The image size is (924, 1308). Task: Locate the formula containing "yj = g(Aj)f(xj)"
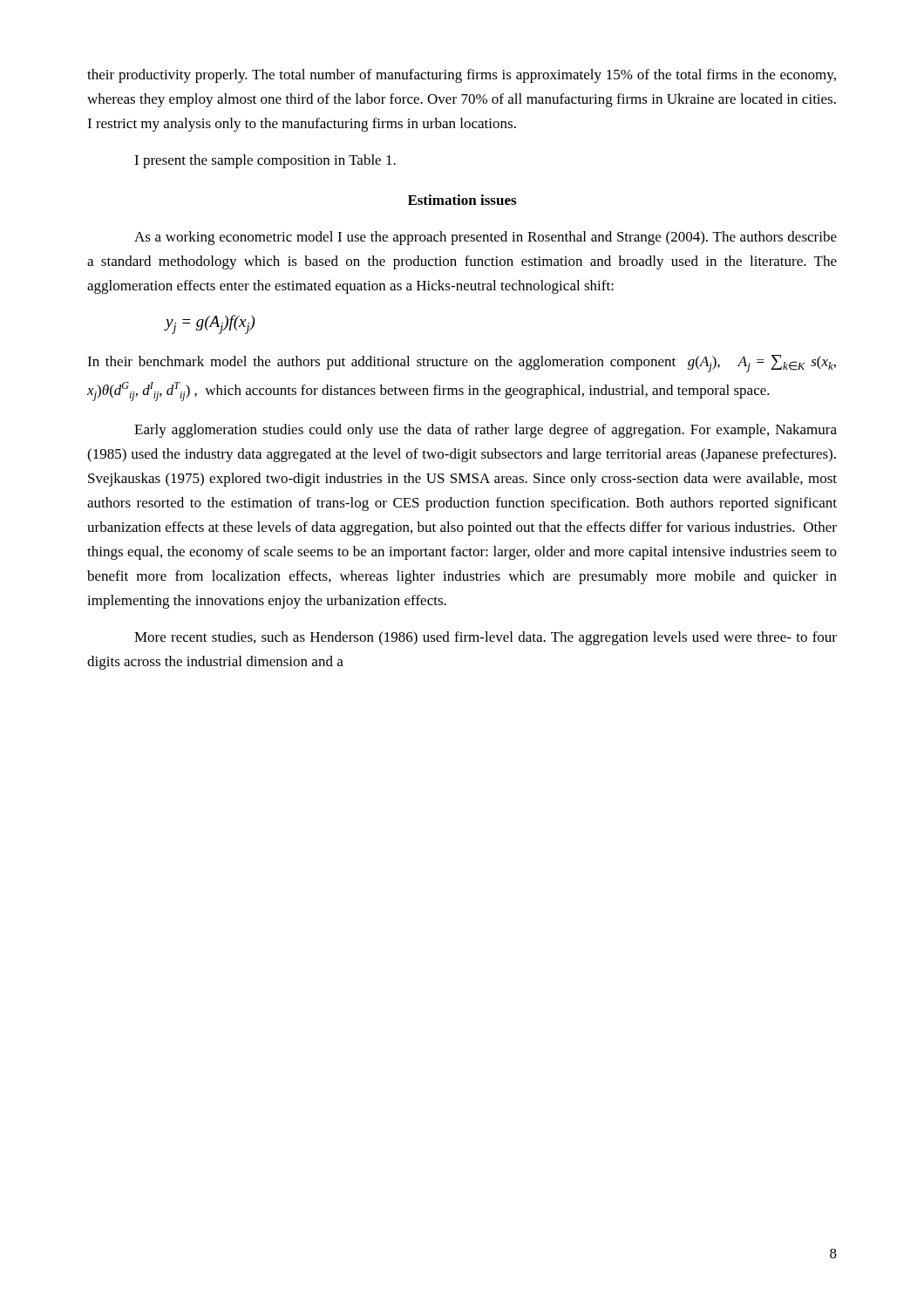pos(210,323)
